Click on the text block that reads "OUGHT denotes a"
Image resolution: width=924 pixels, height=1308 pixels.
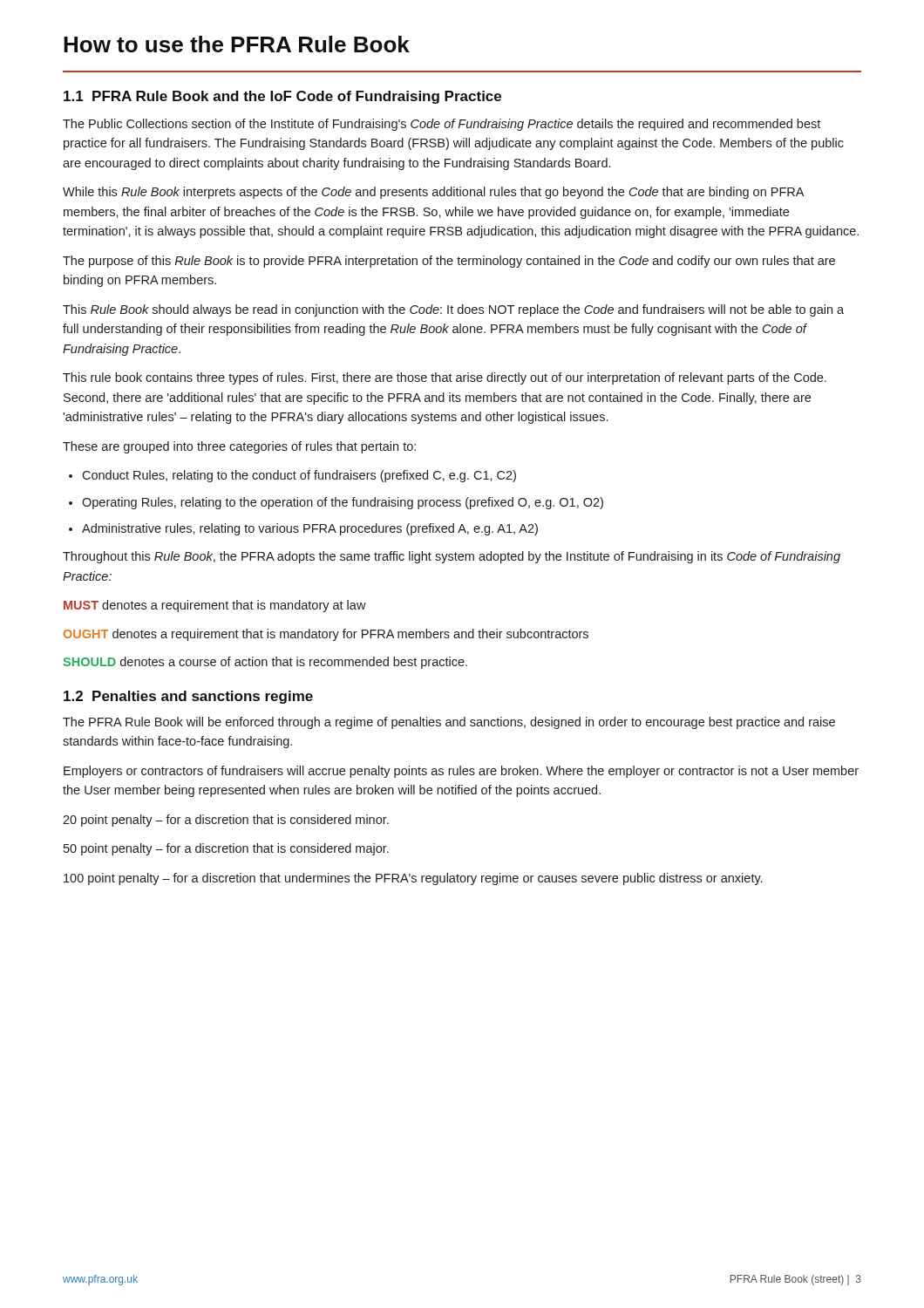click(x=326, y=634)
